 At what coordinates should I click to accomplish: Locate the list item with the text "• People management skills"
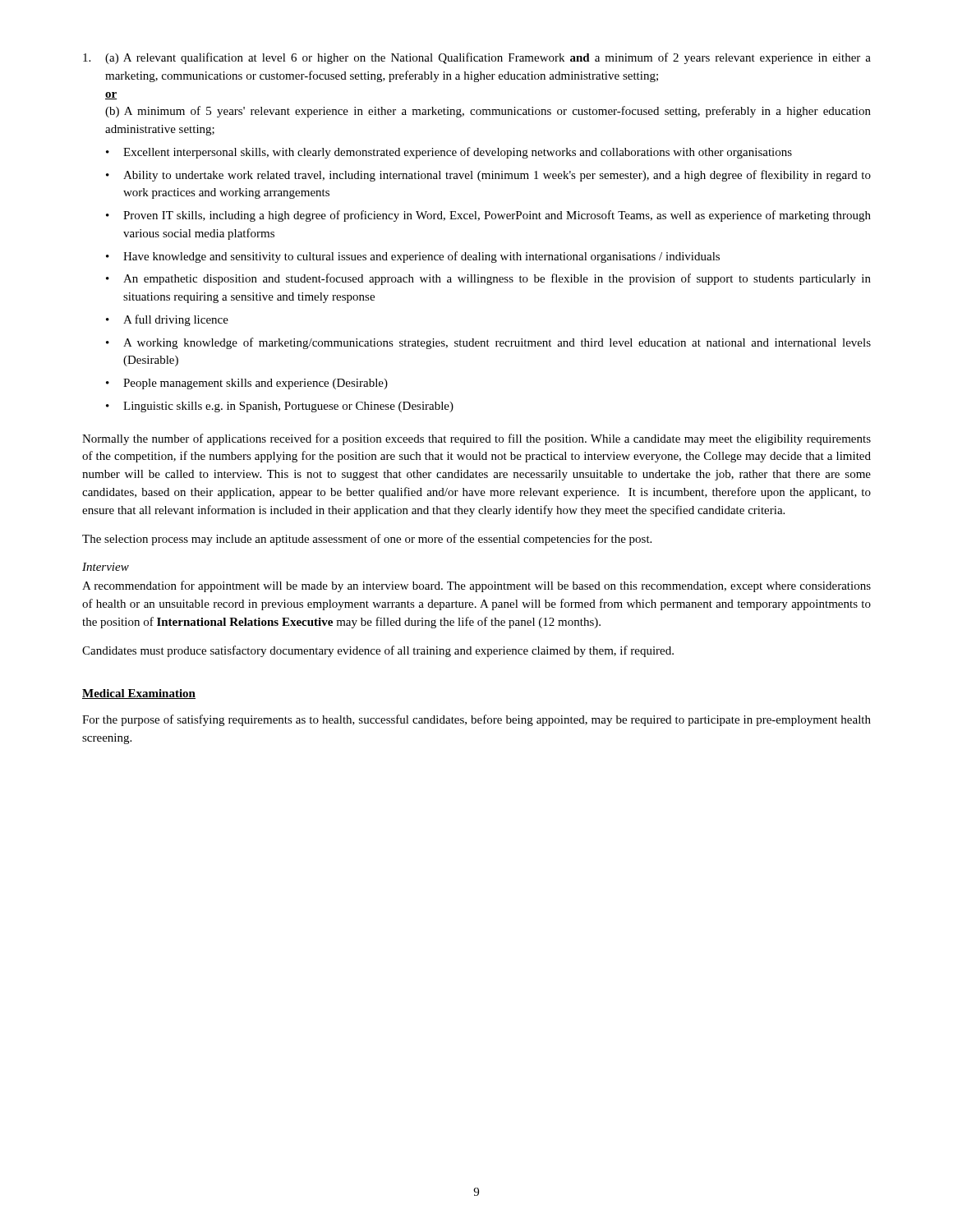click(x=247, y=384)
